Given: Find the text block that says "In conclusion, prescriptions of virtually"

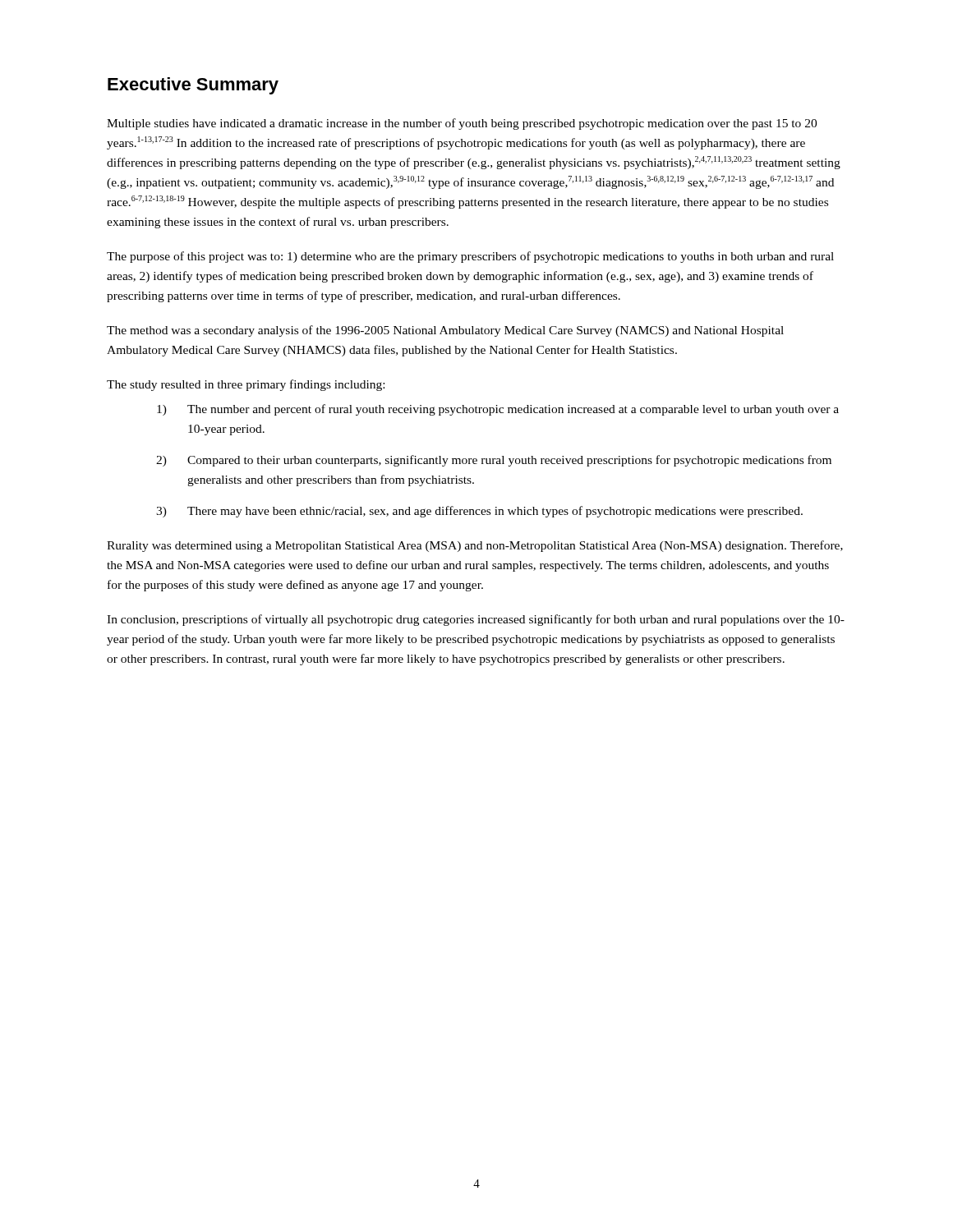Looking at the screenshot, I should click(476, 639).
